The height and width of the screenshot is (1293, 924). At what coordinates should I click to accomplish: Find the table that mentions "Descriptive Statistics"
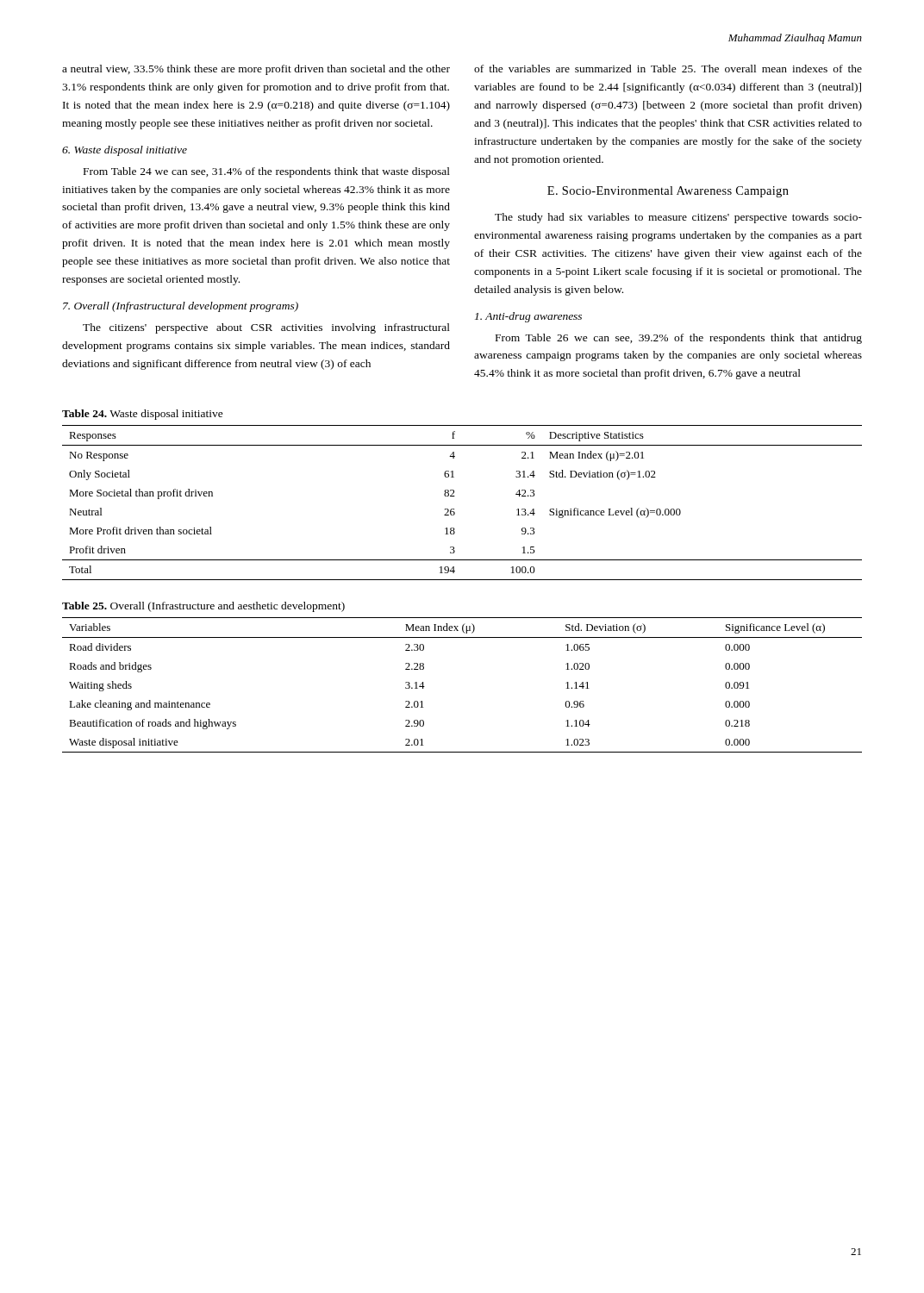[x=462, y=503]
